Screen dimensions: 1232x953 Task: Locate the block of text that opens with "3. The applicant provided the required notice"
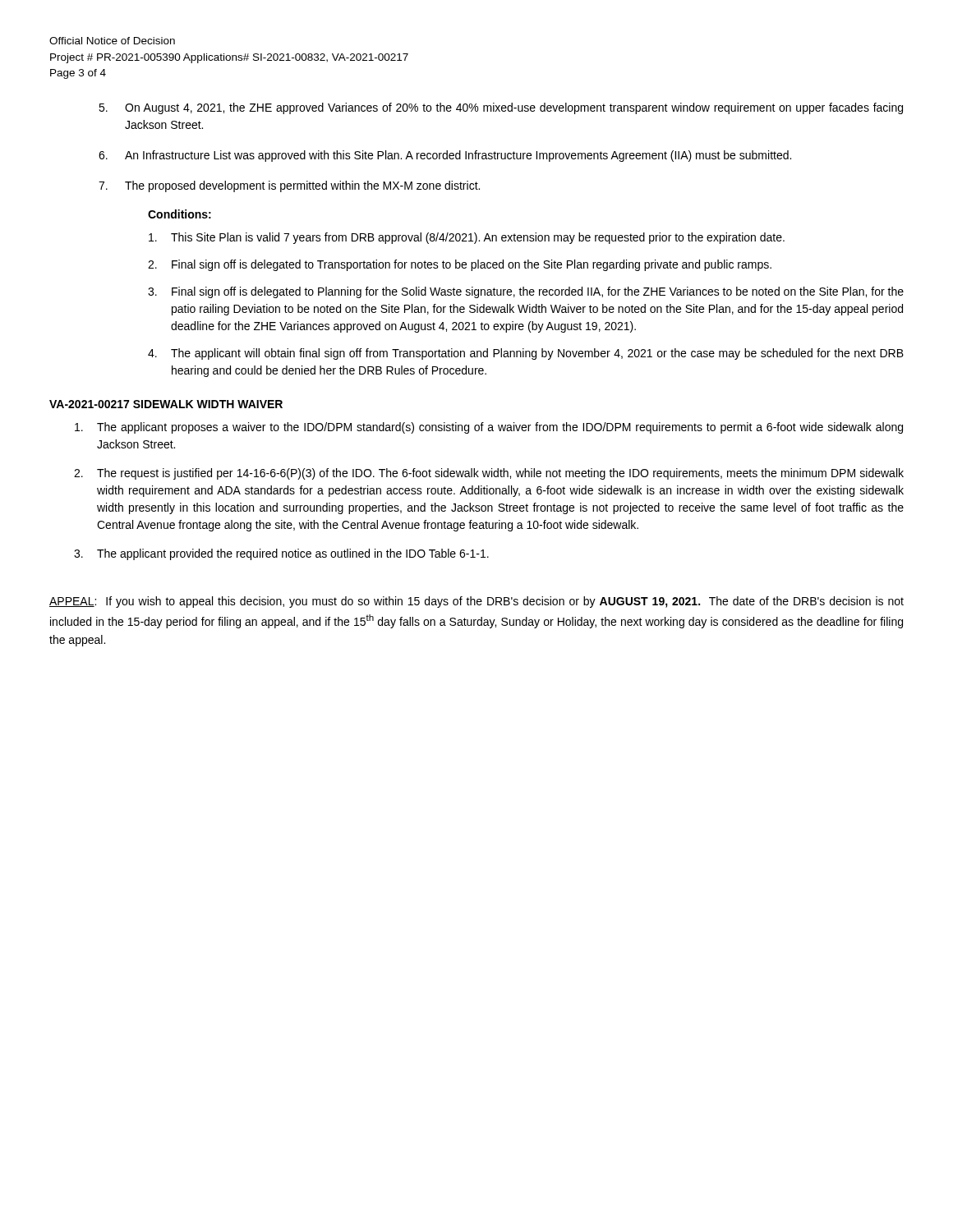pos(489,554)
